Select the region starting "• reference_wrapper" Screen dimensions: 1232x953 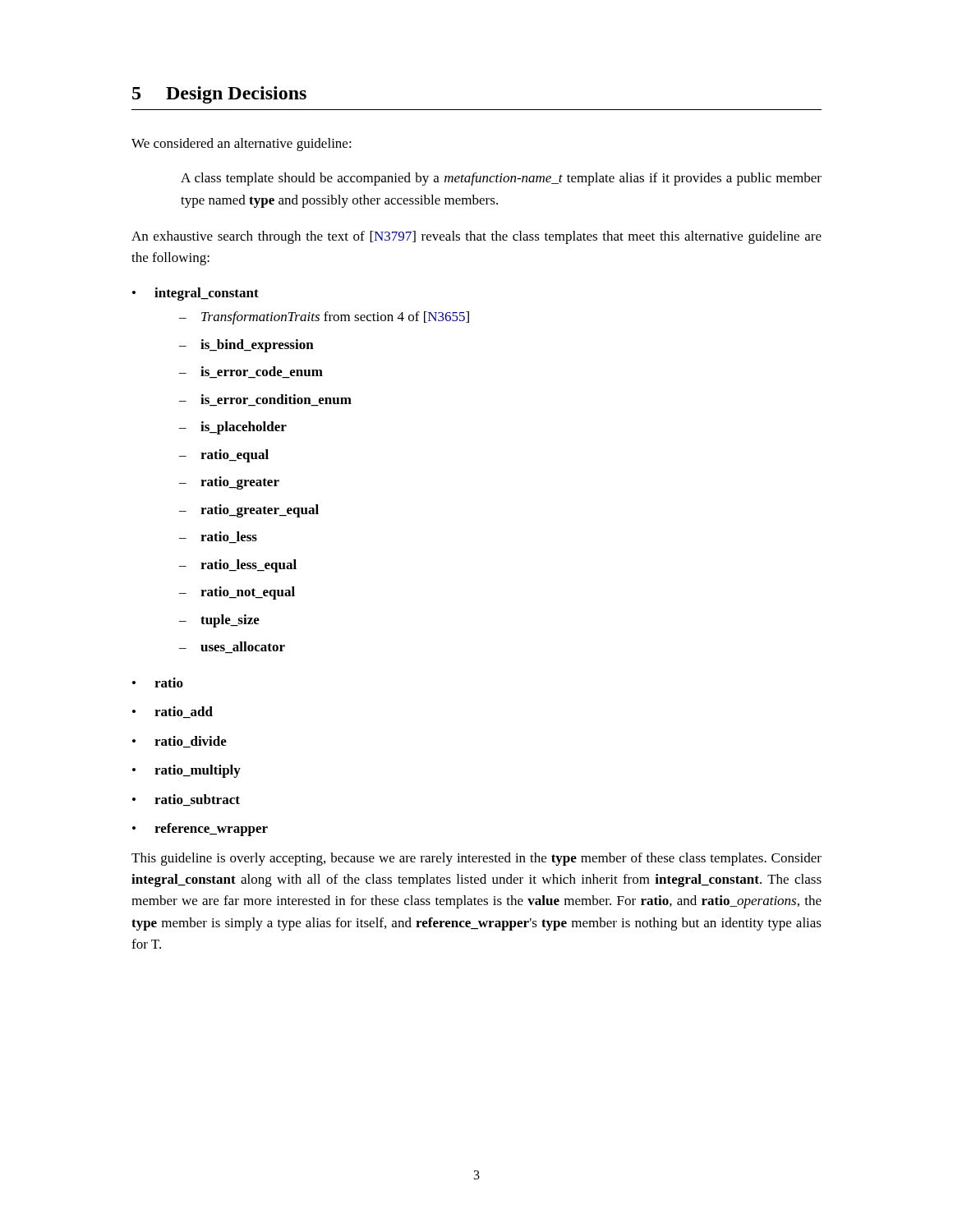[x=200, y=829]
